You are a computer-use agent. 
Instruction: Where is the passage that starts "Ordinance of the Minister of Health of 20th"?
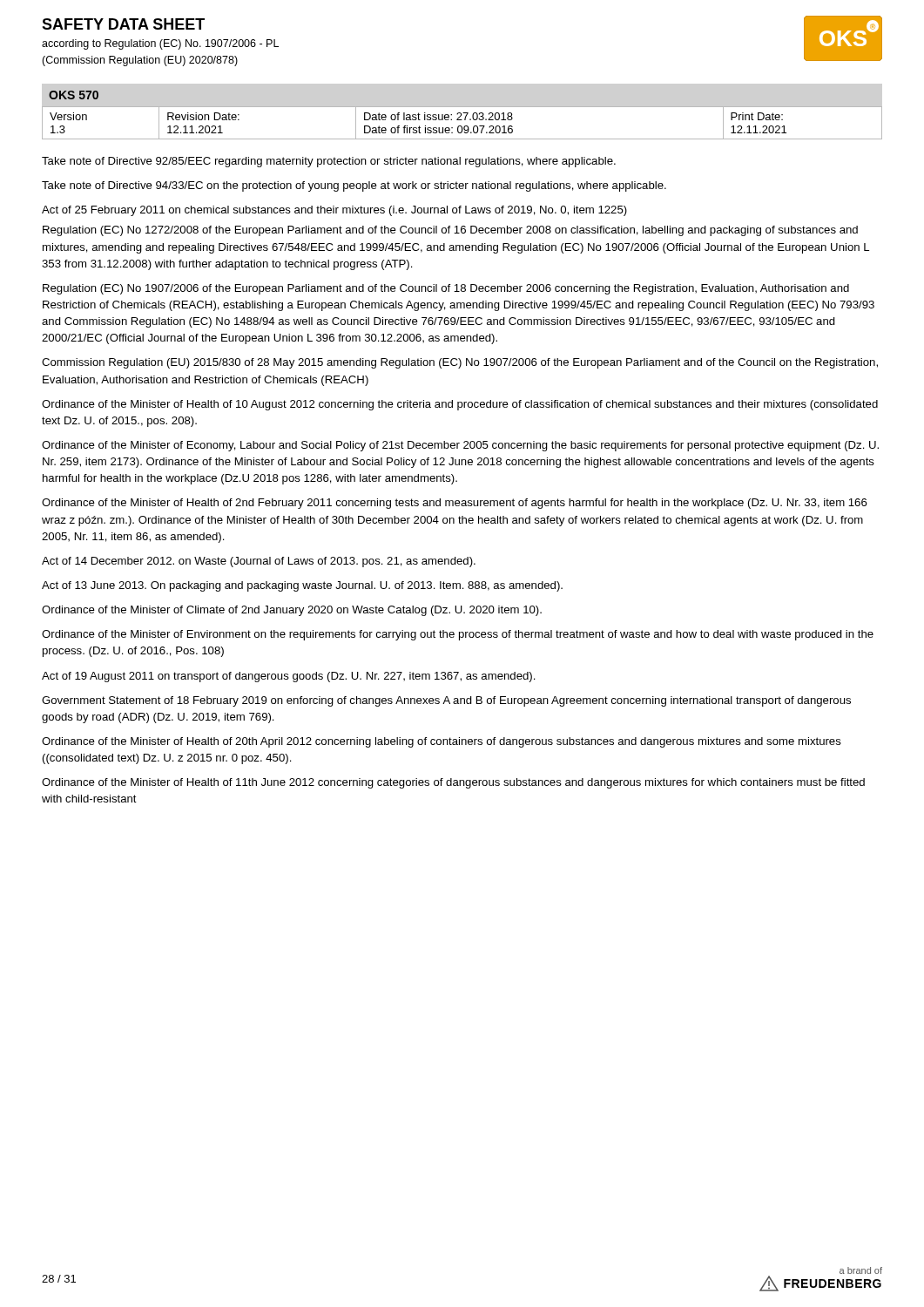(x=441, y=749)
